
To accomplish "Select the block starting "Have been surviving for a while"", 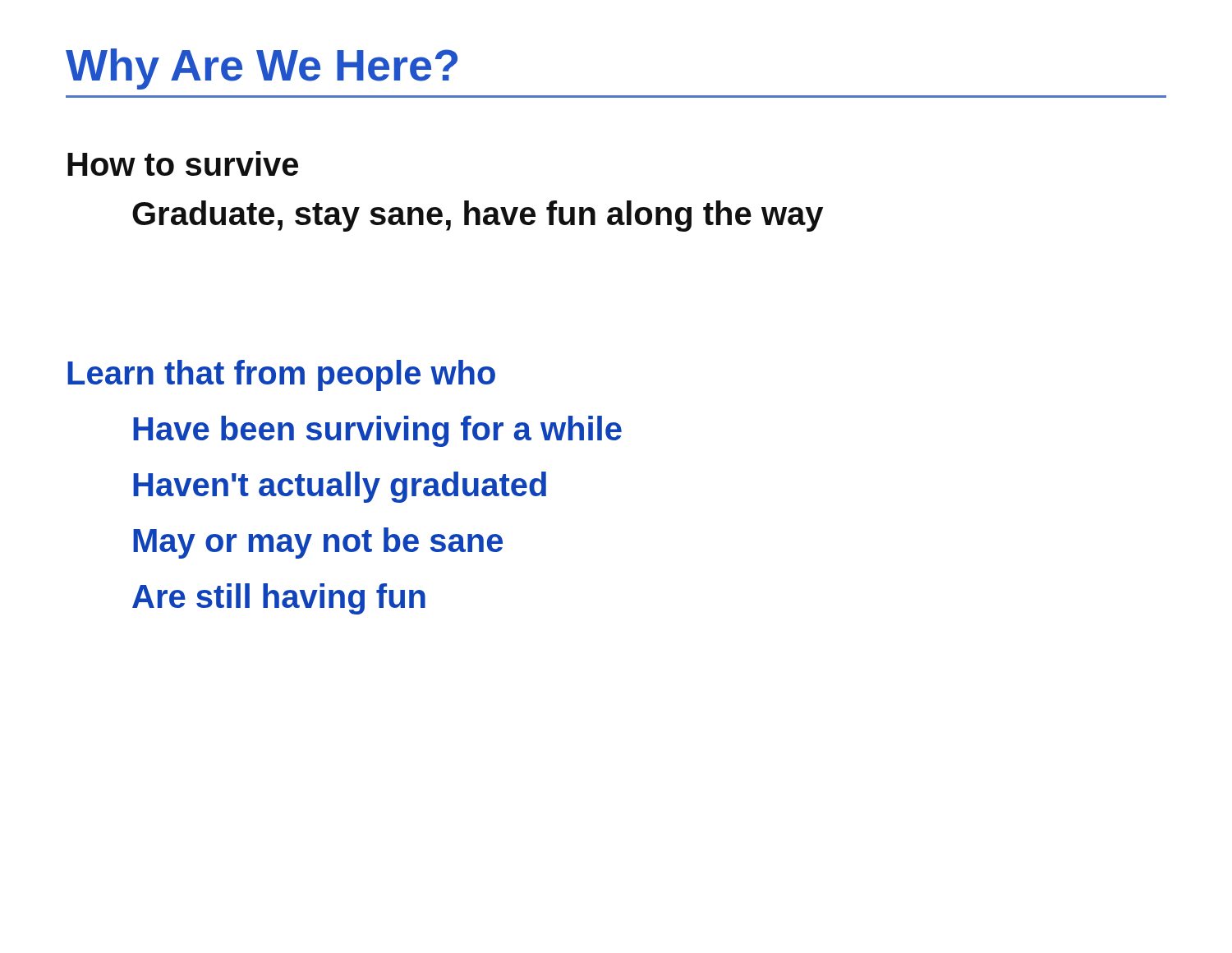I will pyautogui.click(x=377, y=429).
